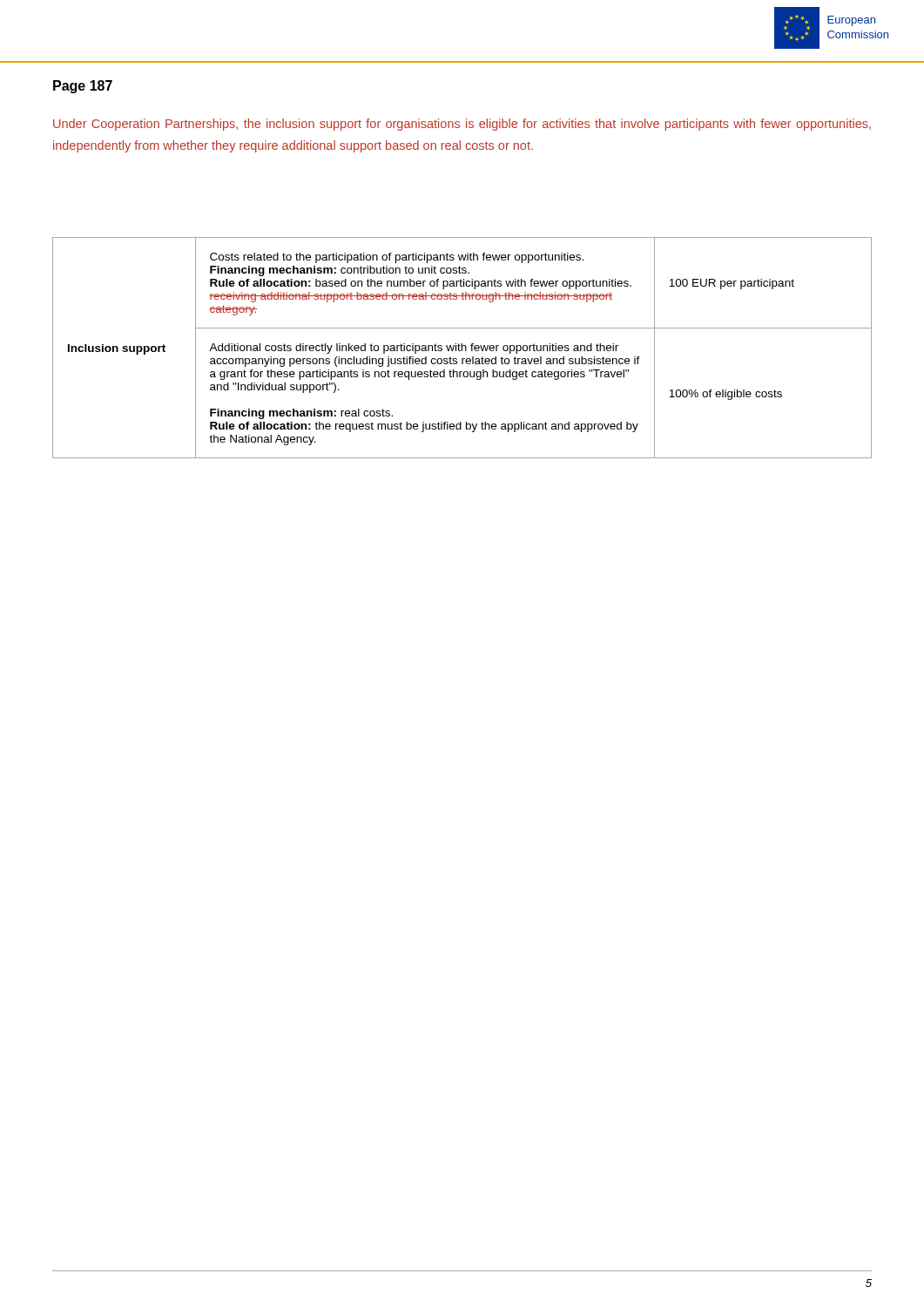Image resolution: width=924 pixels, height=1307 pixels.
Task: Select the region starting "Page 187"
Action: 83,86
